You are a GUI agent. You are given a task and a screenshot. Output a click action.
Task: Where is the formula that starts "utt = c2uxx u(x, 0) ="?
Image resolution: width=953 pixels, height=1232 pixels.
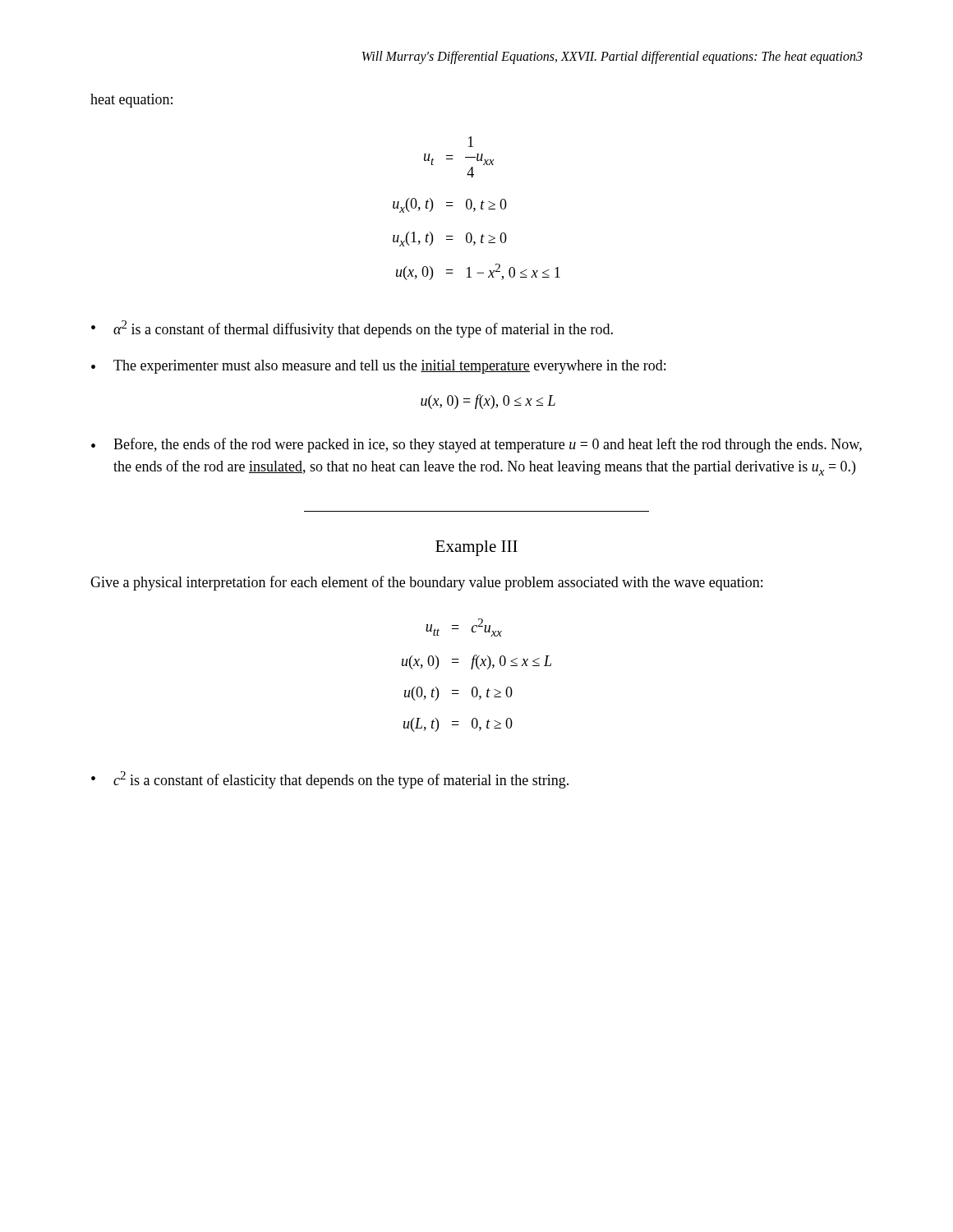(476, 674)
